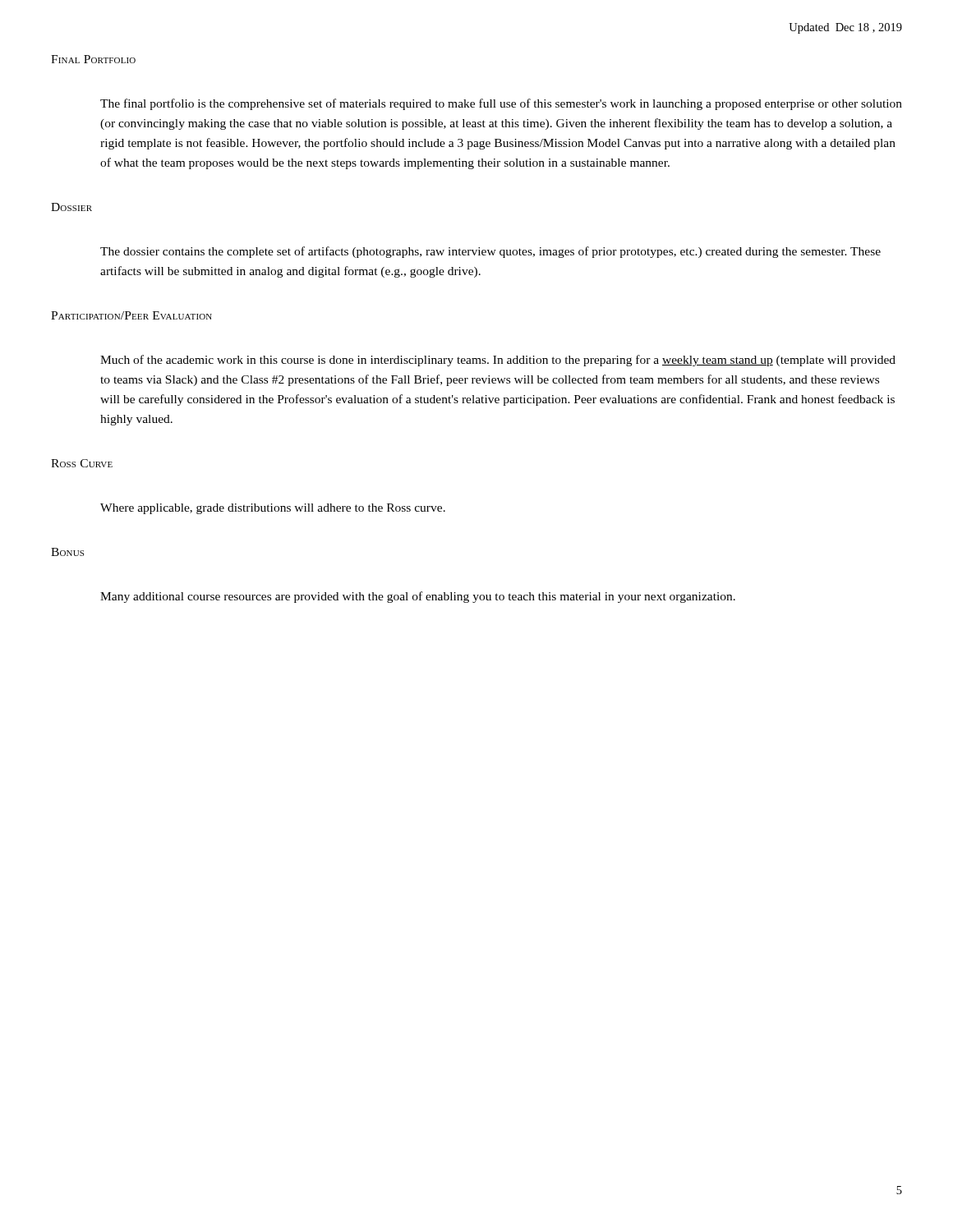This screenshot has height=1232, width=953.
Task: Locate the passage starting "Participation/Peer Evaluation"
Action: pos(131,315)
